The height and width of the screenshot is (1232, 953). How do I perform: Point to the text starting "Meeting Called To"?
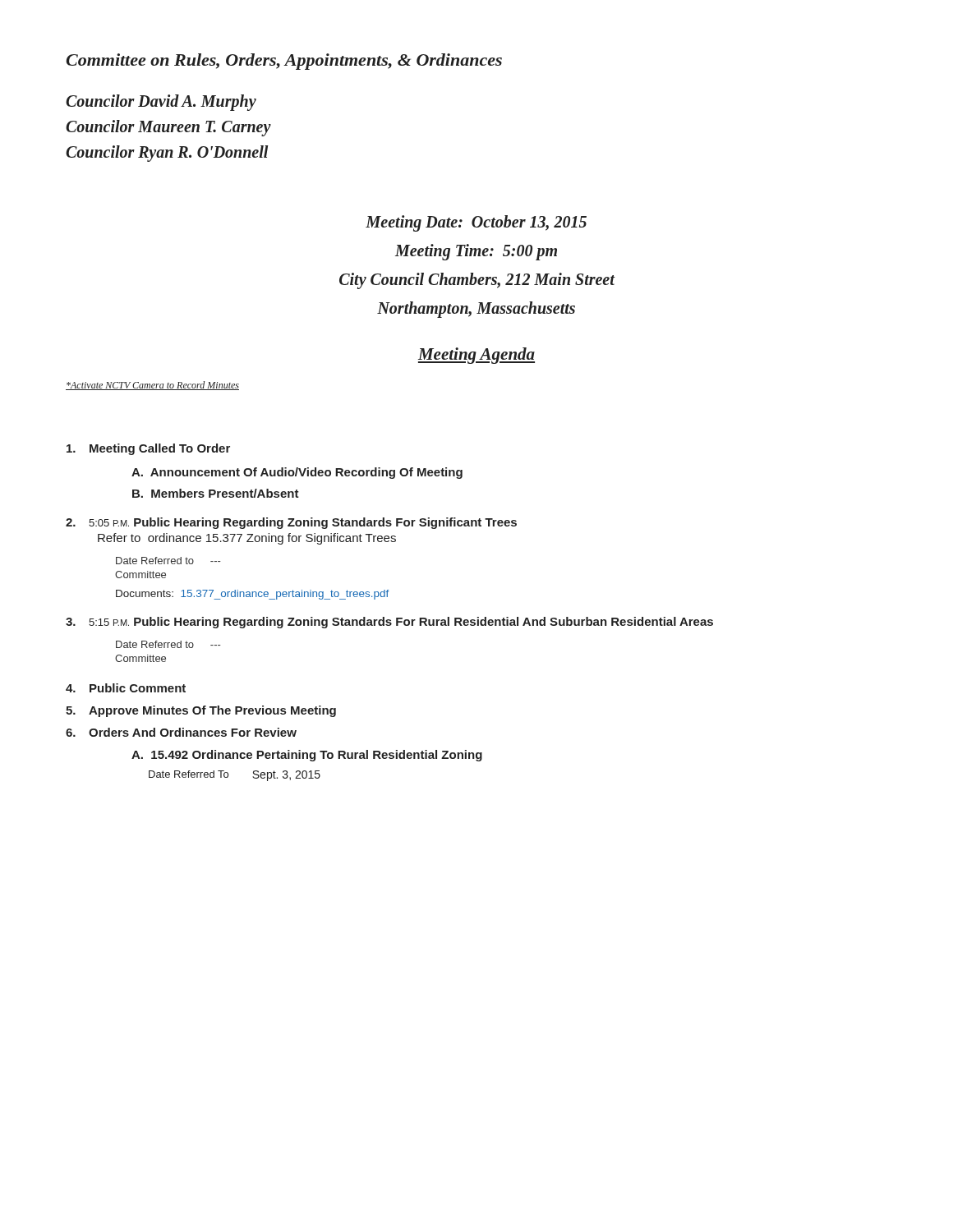(148, 448)
